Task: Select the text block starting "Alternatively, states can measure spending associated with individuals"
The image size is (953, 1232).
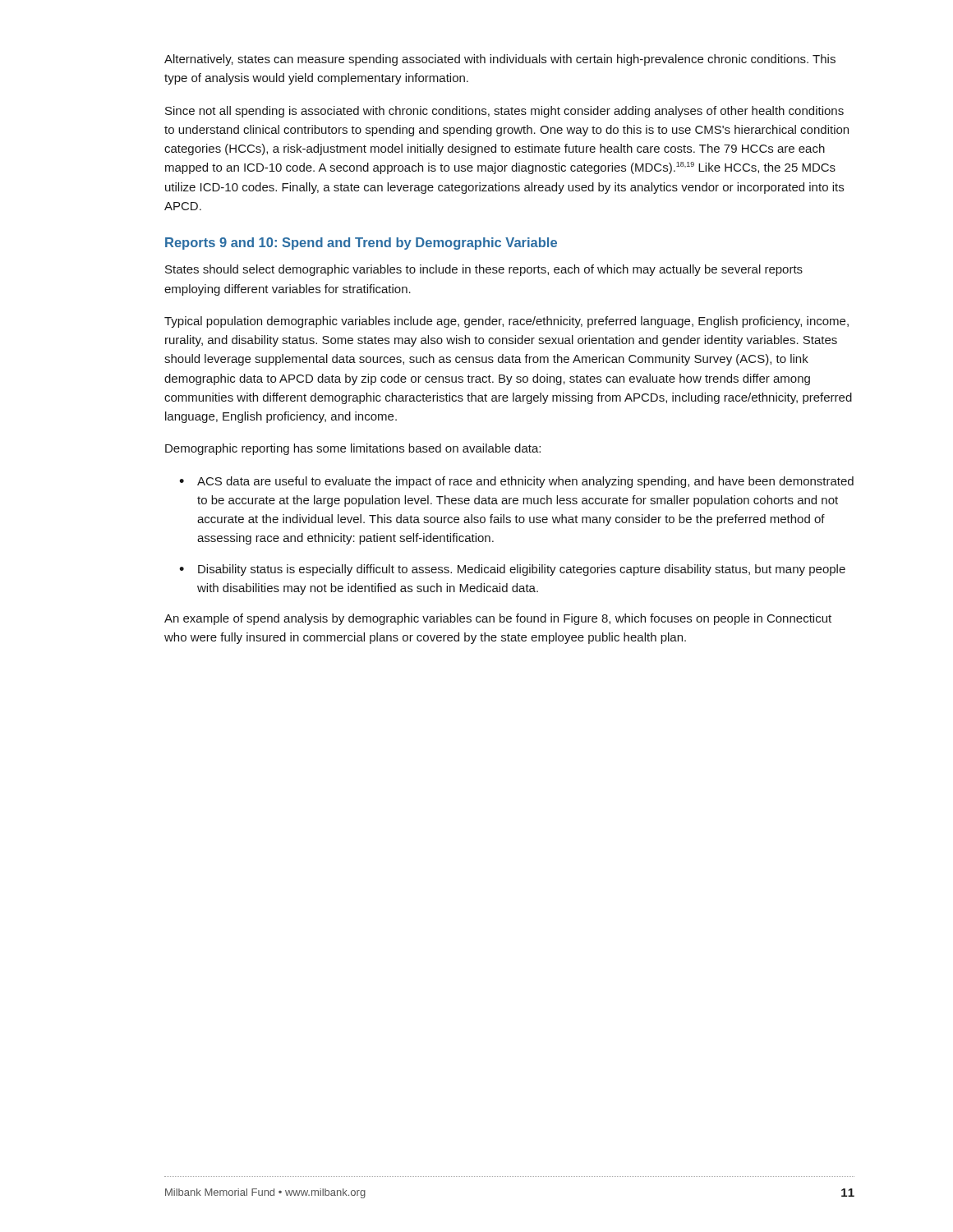Action: (x=500, y=68)
